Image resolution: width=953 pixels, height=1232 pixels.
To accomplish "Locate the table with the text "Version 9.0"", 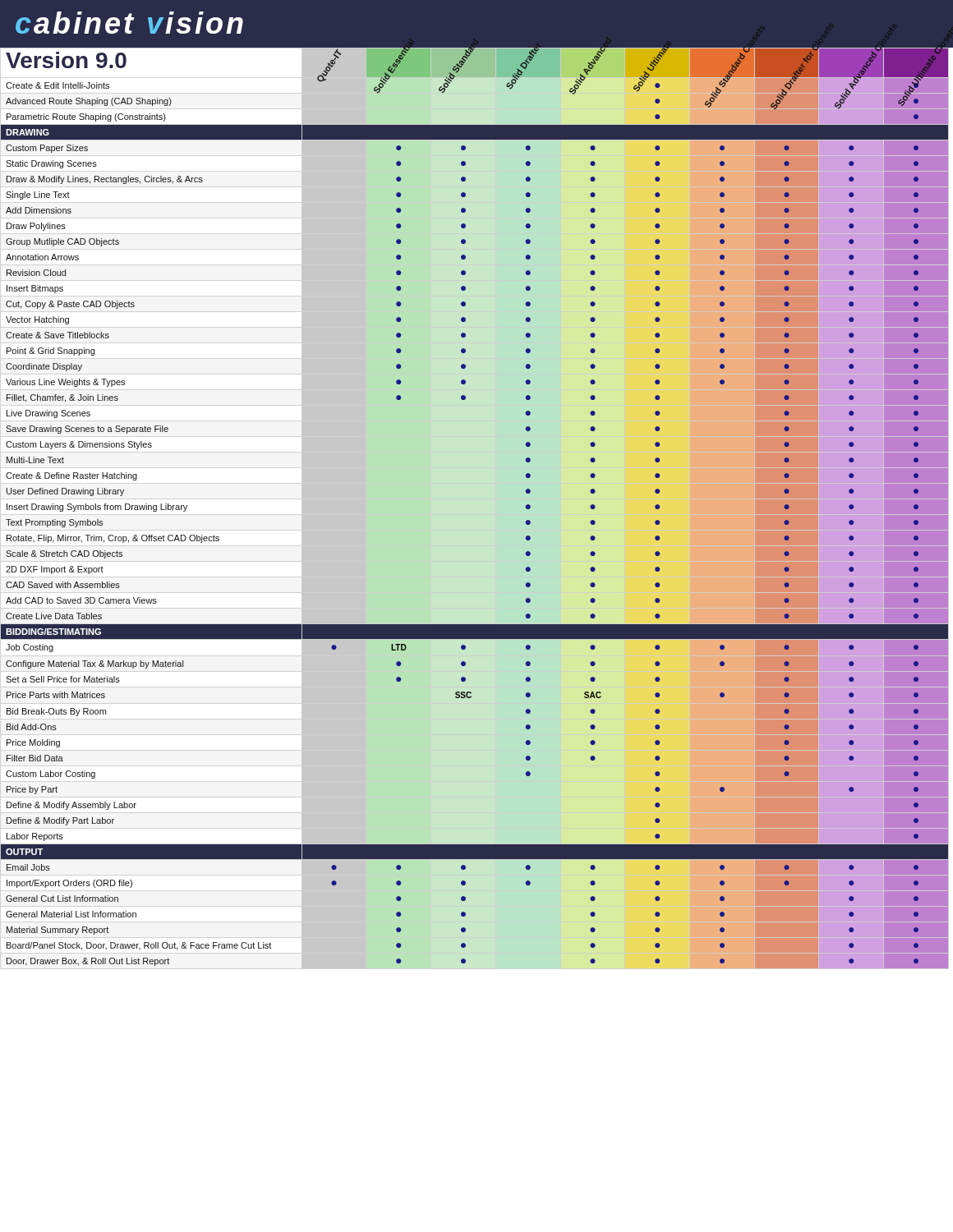I will coord(476,508).
